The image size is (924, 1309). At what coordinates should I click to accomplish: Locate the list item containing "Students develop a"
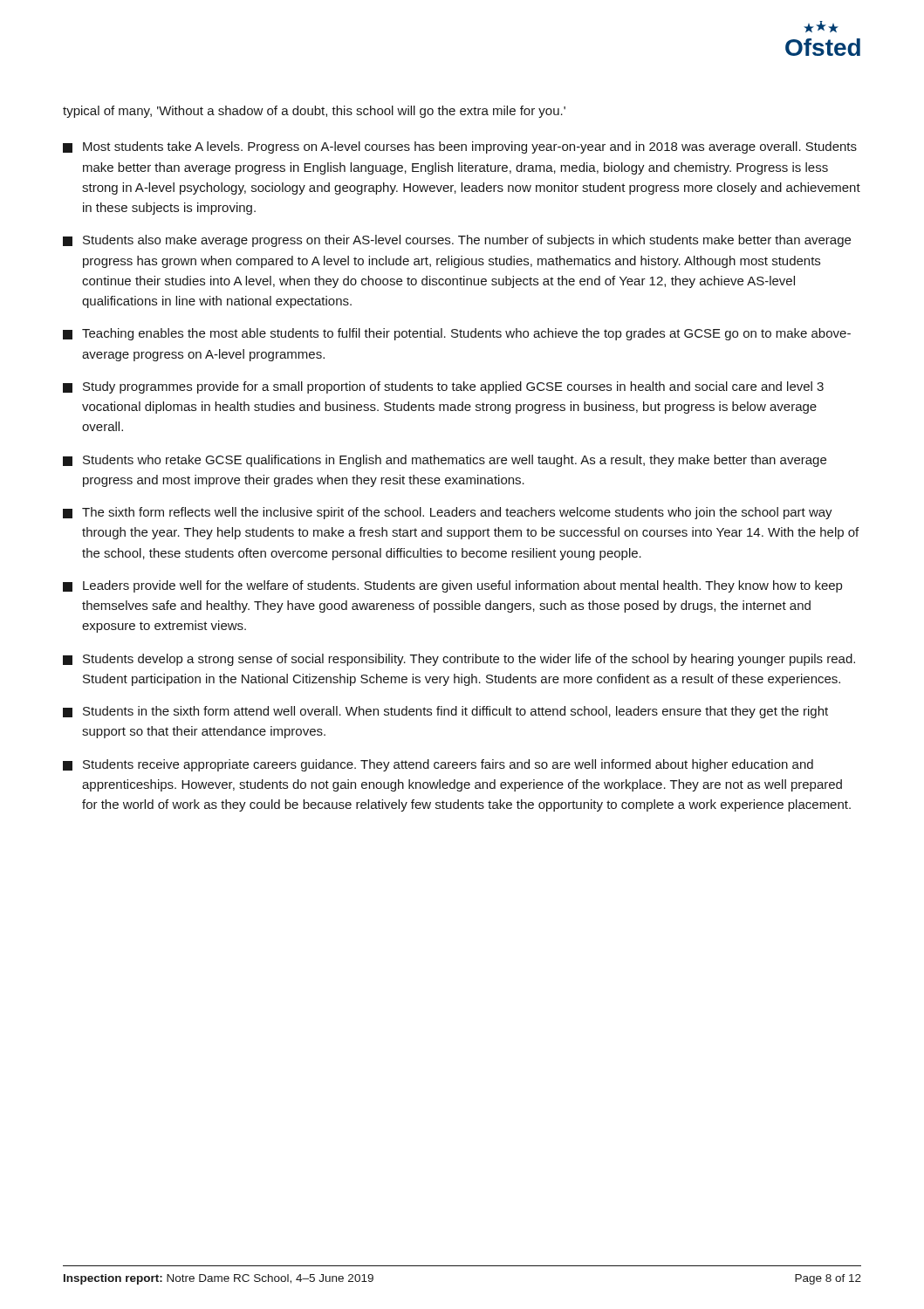(x=462, y=668)
